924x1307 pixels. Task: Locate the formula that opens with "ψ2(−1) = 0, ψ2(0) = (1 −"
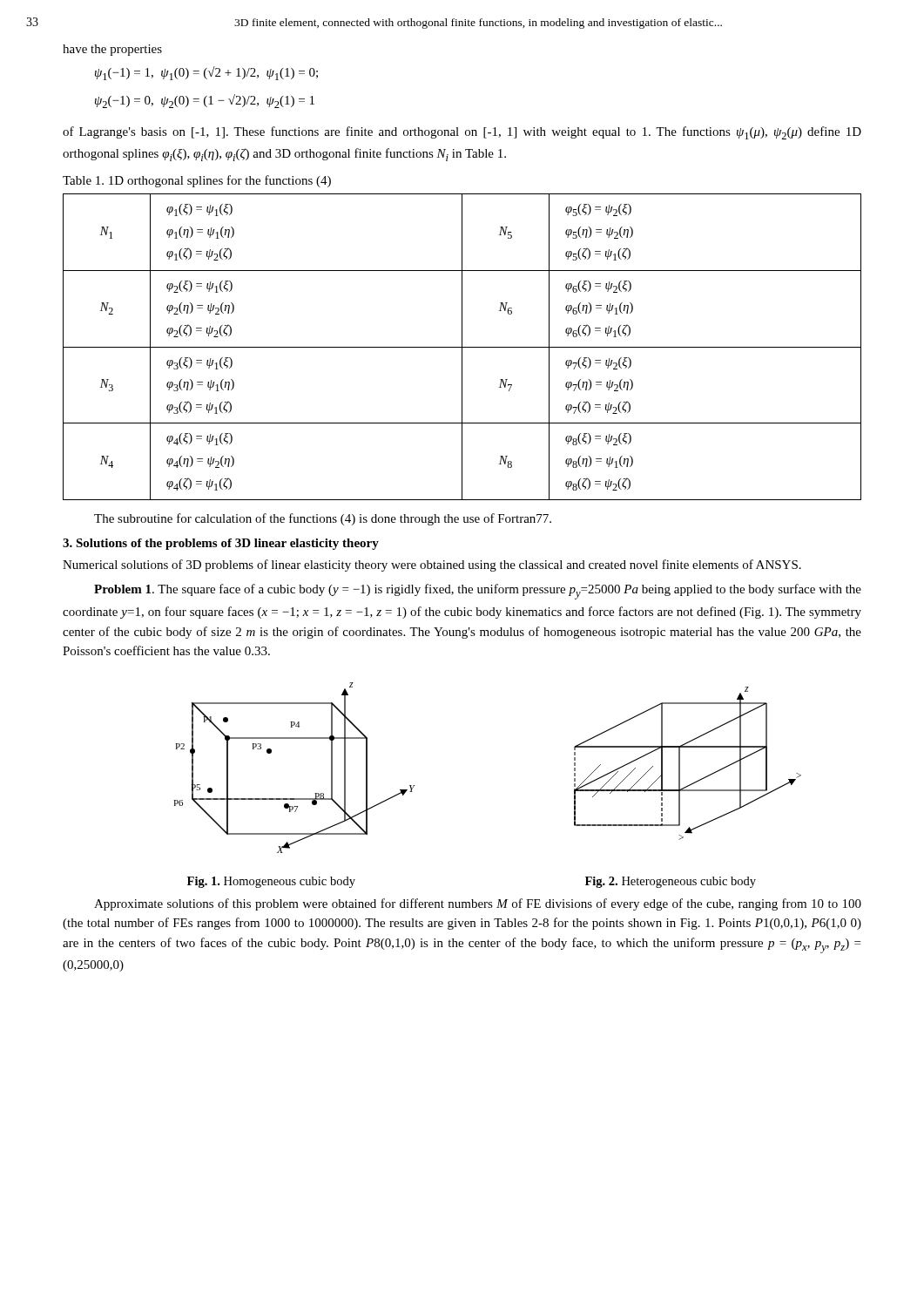pos(205,102)
